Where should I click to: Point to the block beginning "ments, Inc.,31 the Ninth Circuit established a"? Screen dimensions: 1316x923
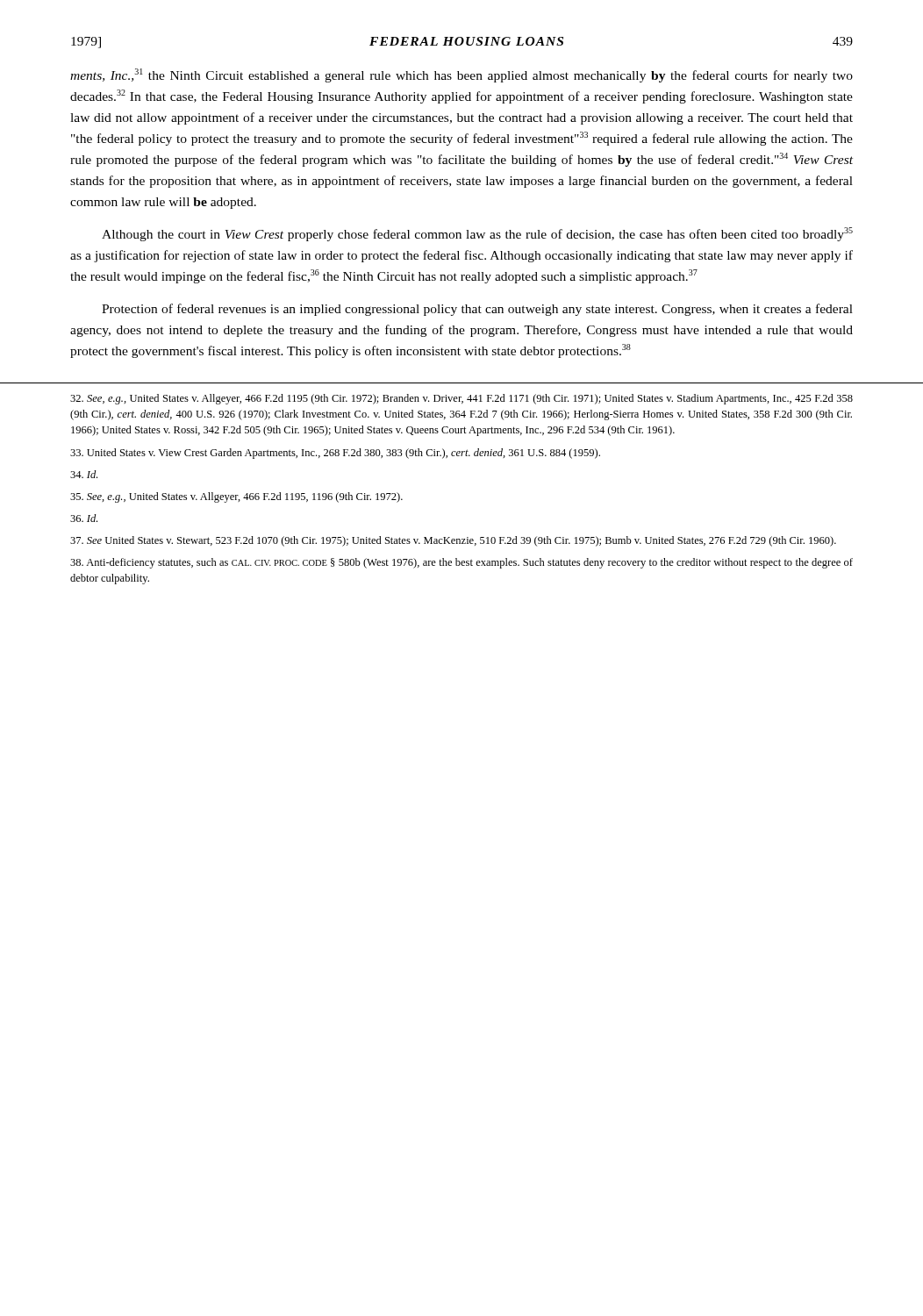(x=462, y=138)
